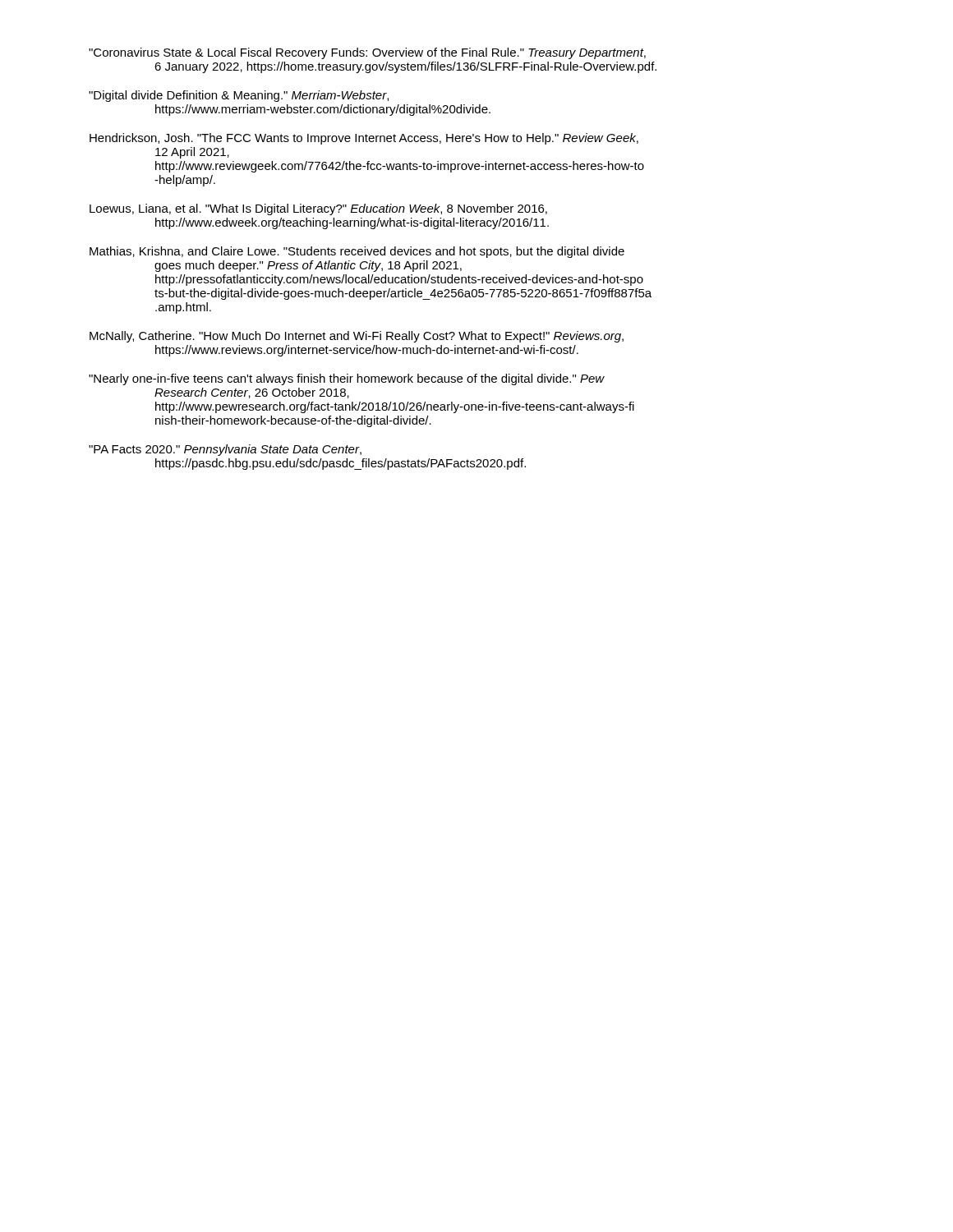Click on the passage starting ""Nearly one-in-five teens can't always finish their"
This screenshot has height=1232, width=953.
coord(475,399)
